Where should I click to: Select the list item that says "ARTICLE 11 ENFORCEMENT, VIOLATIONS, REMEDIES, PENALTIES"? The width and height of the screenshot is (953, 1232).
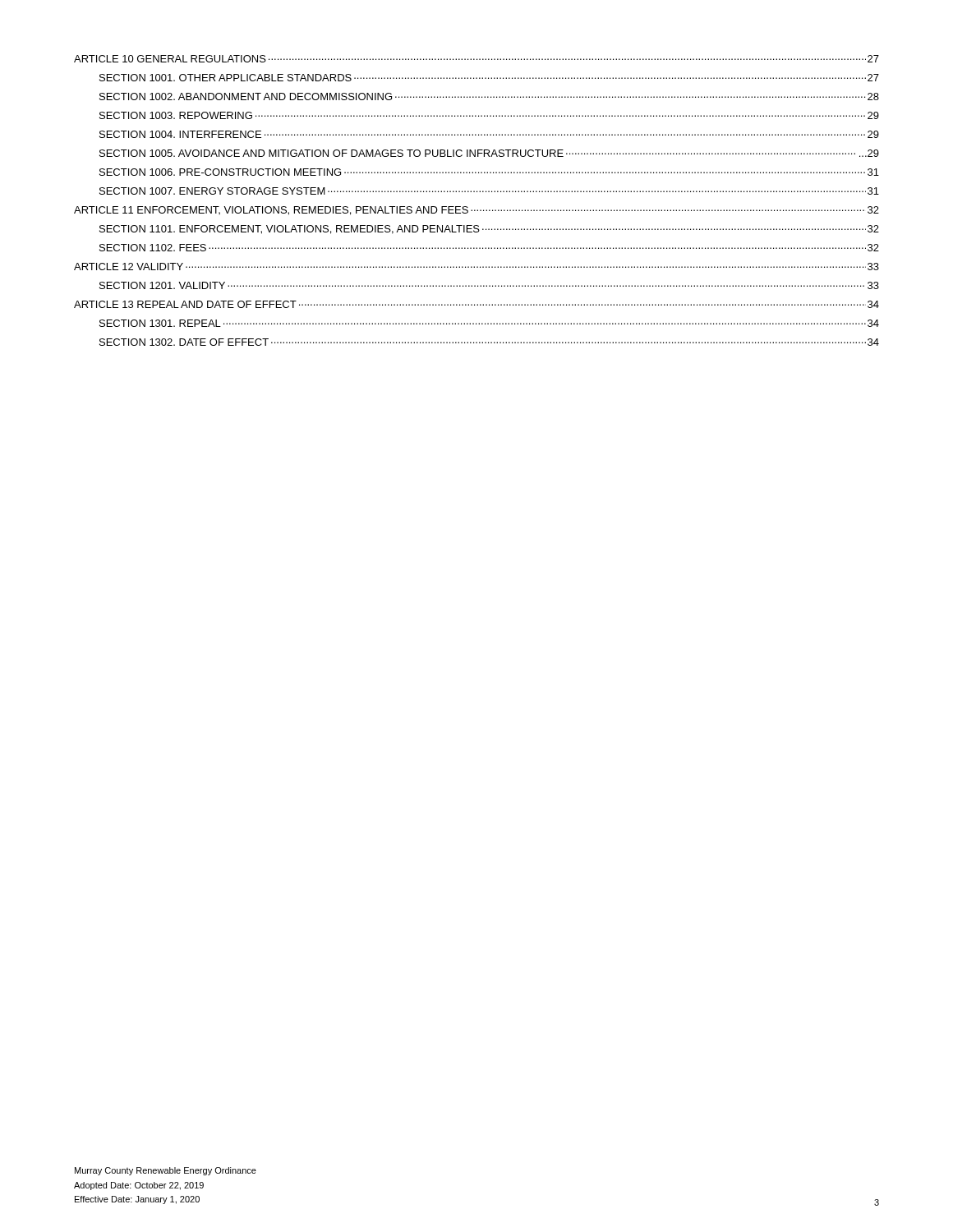coord(476,209)
